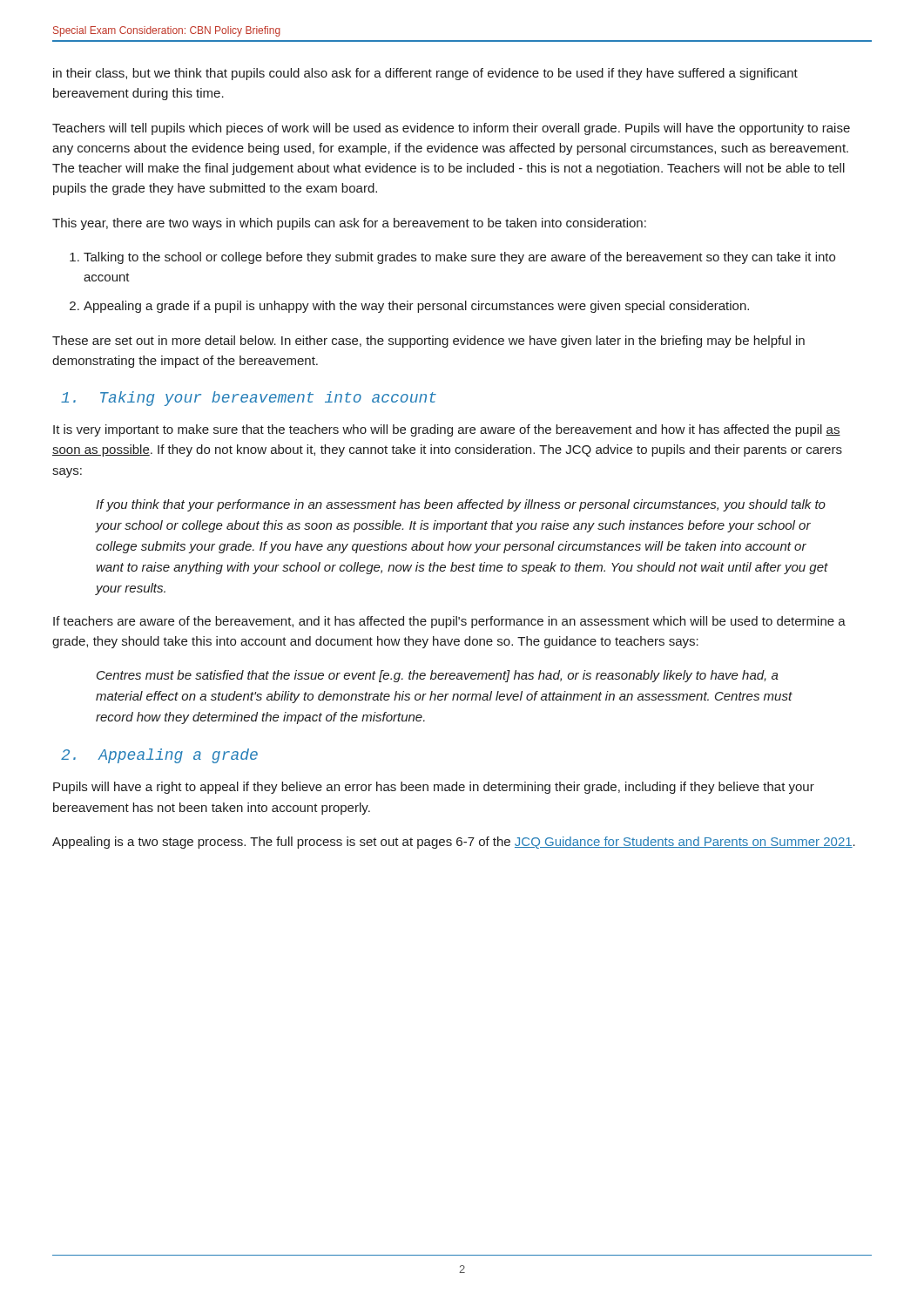Viewport: 924px width, 1307px height.
Task: Find the element starting "This year, there are two ways in"
Action: [350, 222]
